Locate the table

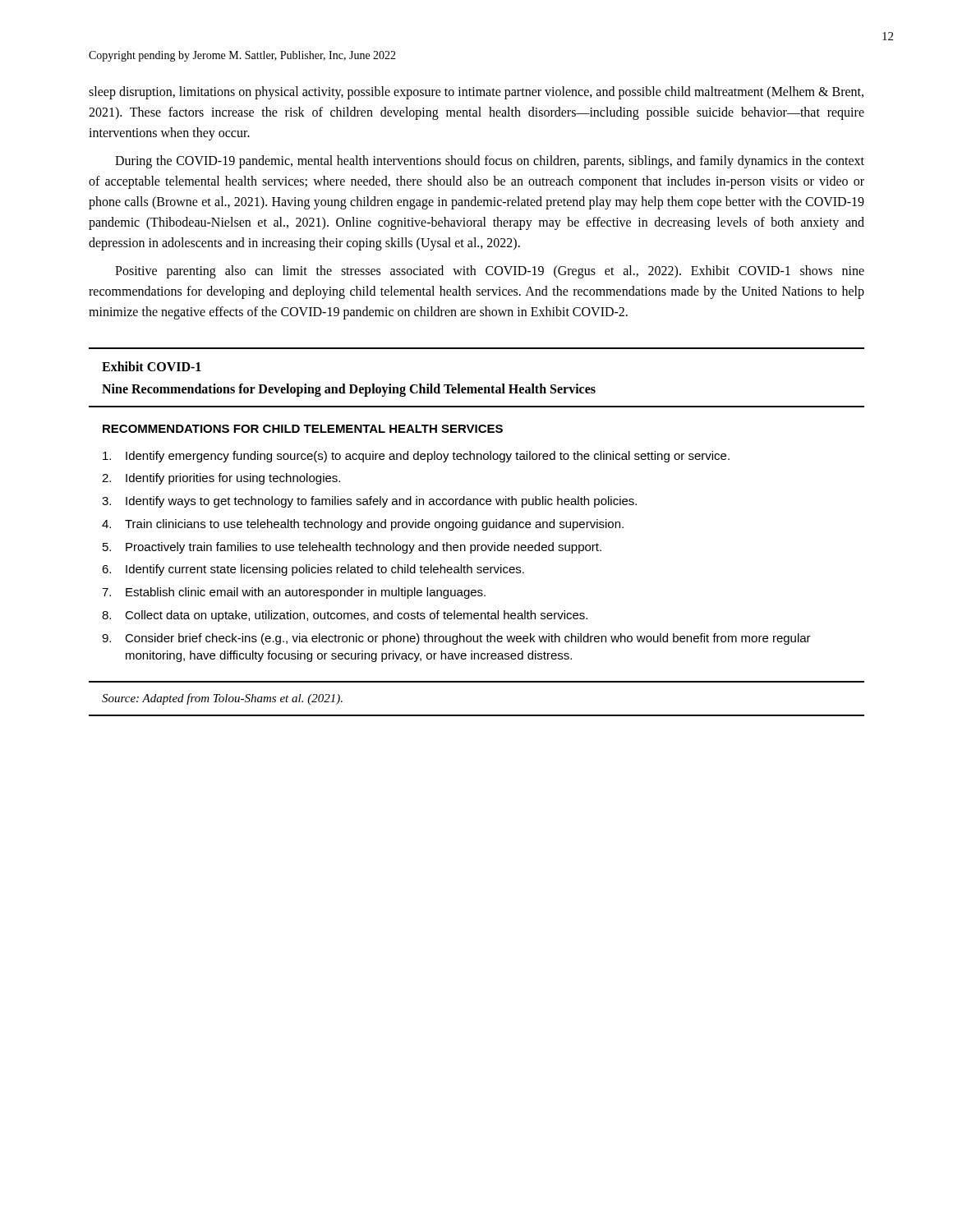point(476,545)
